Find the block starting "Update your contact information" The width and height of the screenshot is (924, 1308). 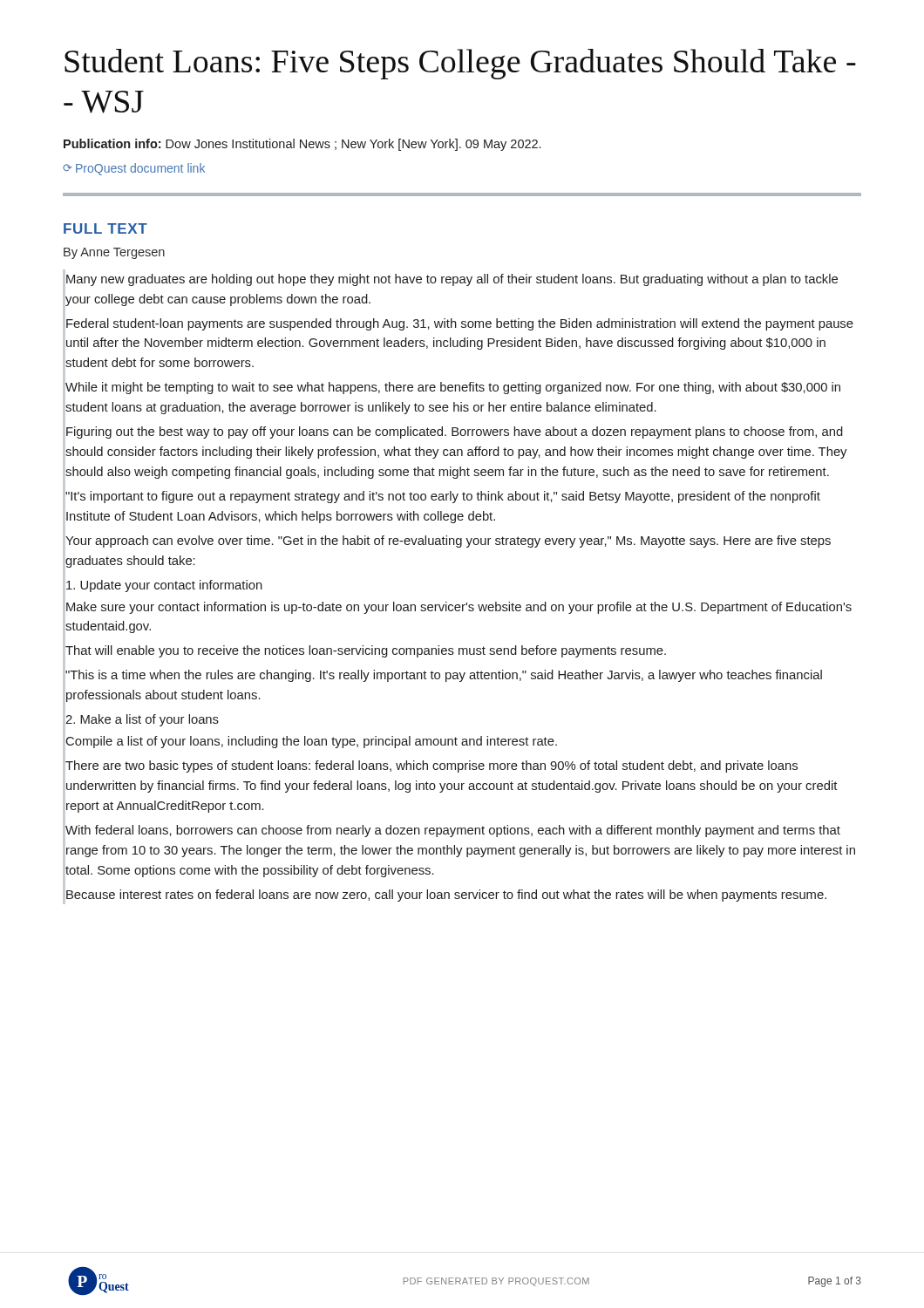click(164, 585)
